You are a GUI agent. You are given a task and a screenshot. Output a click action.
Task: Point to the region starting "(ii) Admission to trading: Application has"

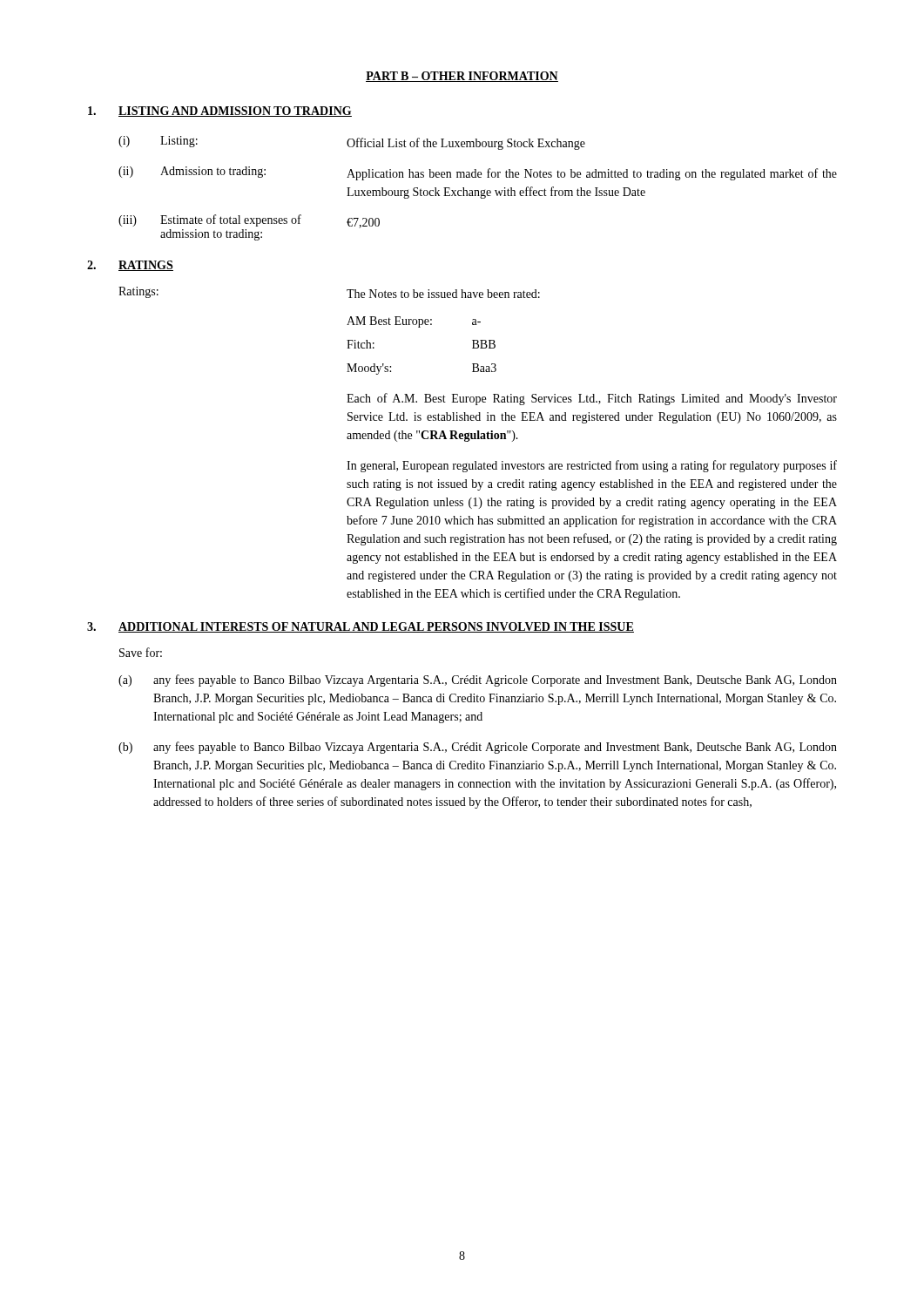click(478, 183)
